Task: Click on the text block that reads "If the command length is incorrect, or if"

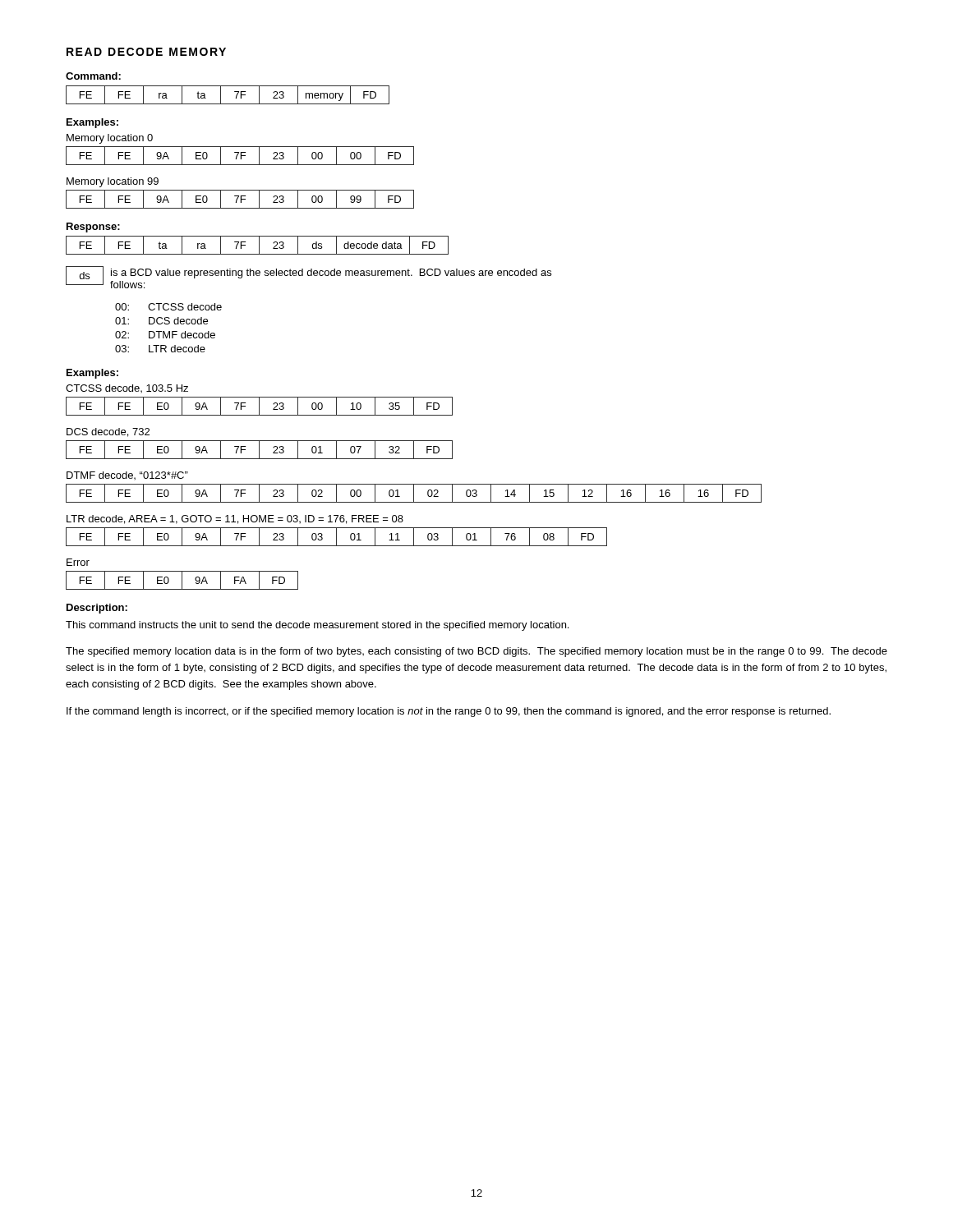Action: (449, 710)
